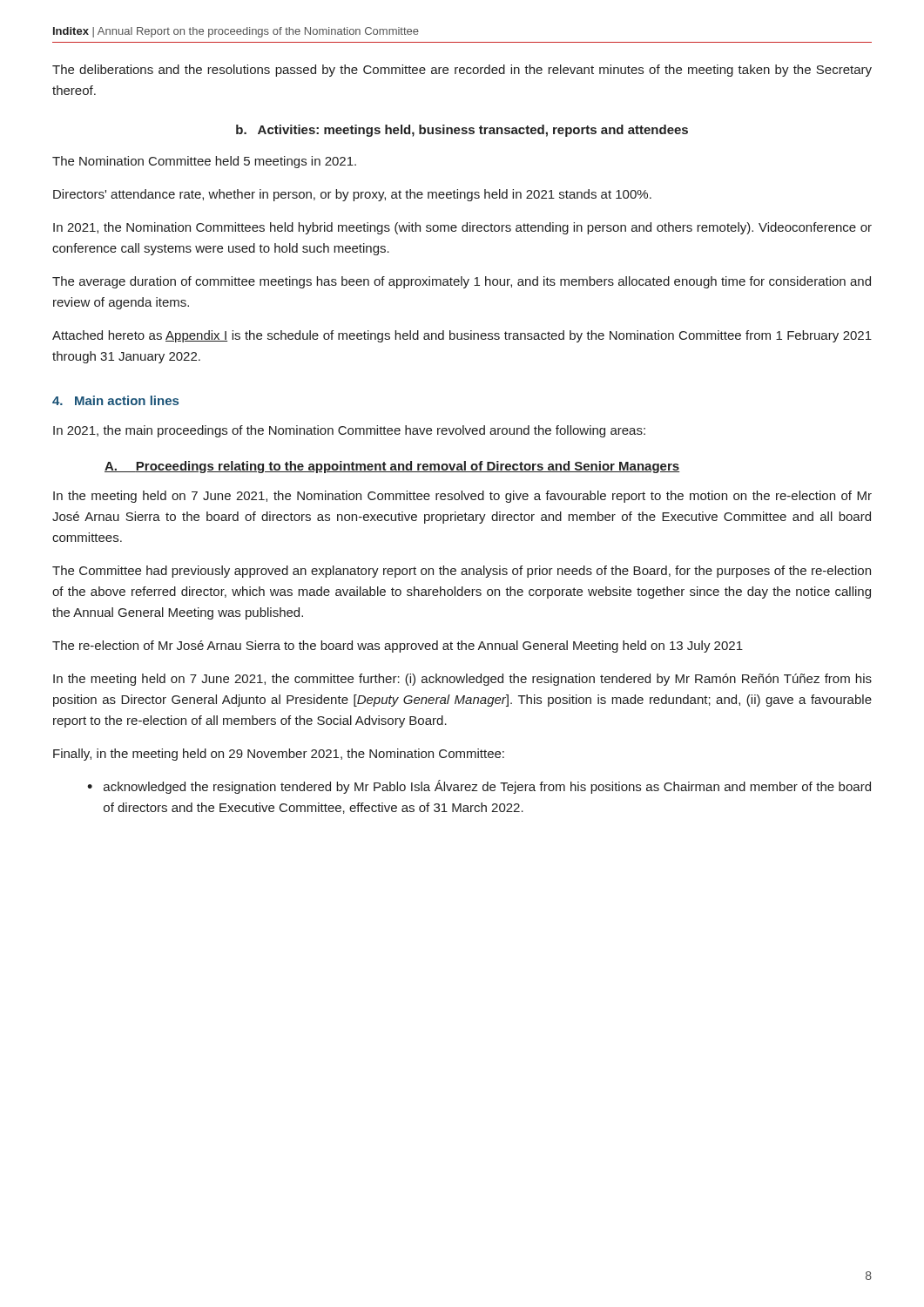Screen dimensions: 1307x924
Task: Point to the block beginning "Directors' attendance rate, whether in person, or"
Action: tap(352, 194)
